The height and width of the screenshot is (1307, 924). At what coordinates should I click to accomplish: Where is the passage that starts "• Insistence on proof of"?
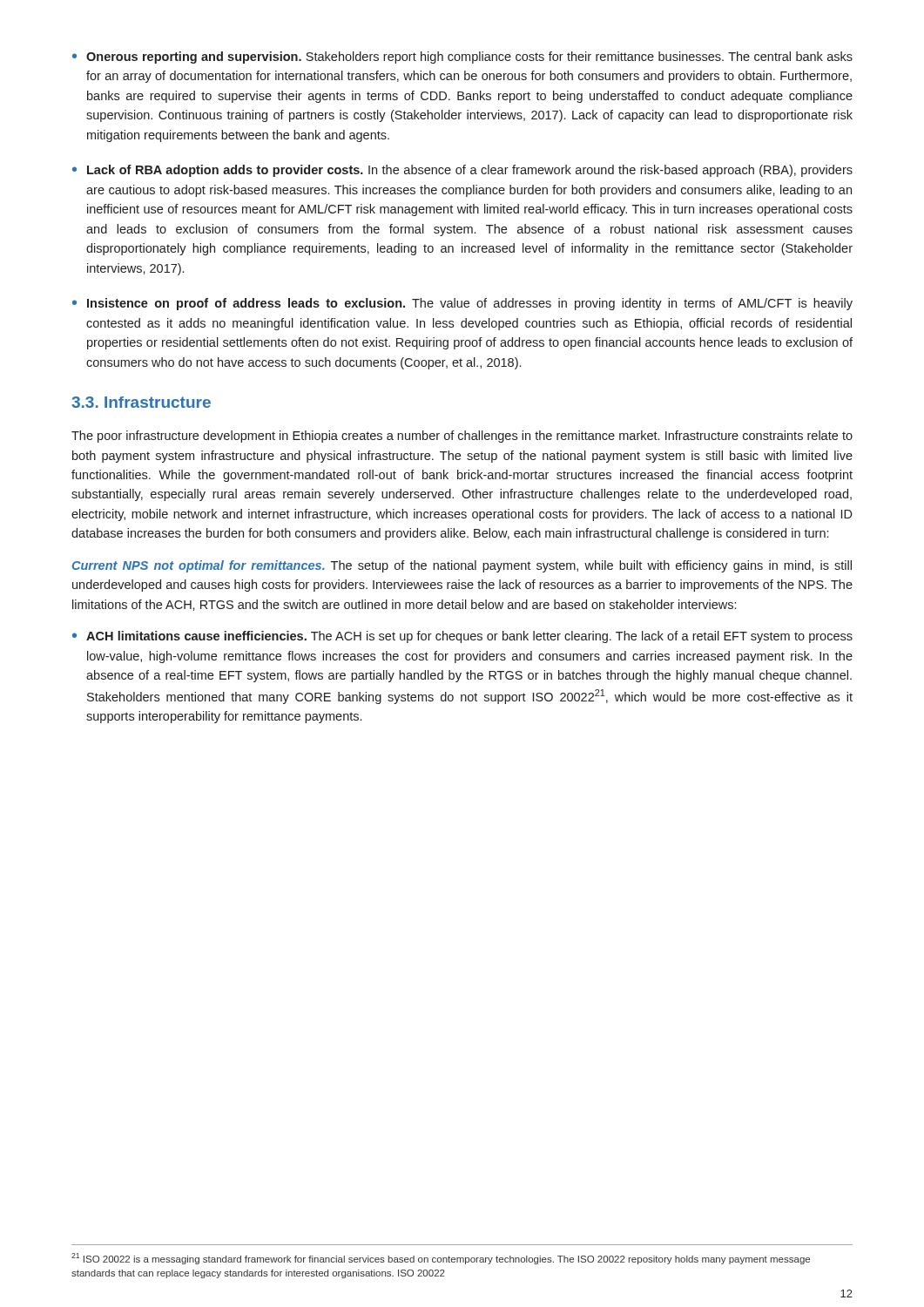click(462, 333)
